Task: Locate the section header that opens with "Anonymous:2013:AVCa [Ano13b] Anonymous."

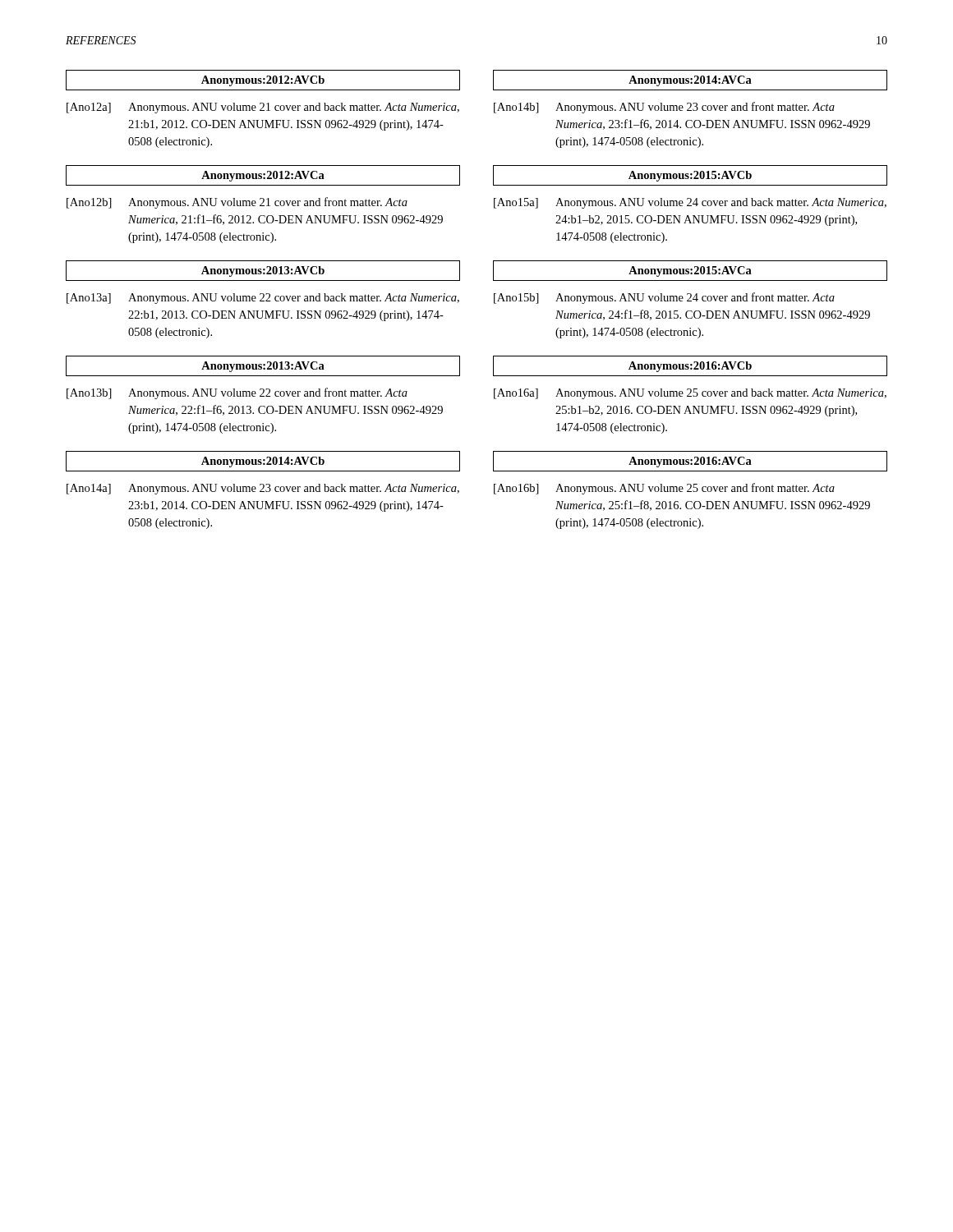Action: (263, 396)
